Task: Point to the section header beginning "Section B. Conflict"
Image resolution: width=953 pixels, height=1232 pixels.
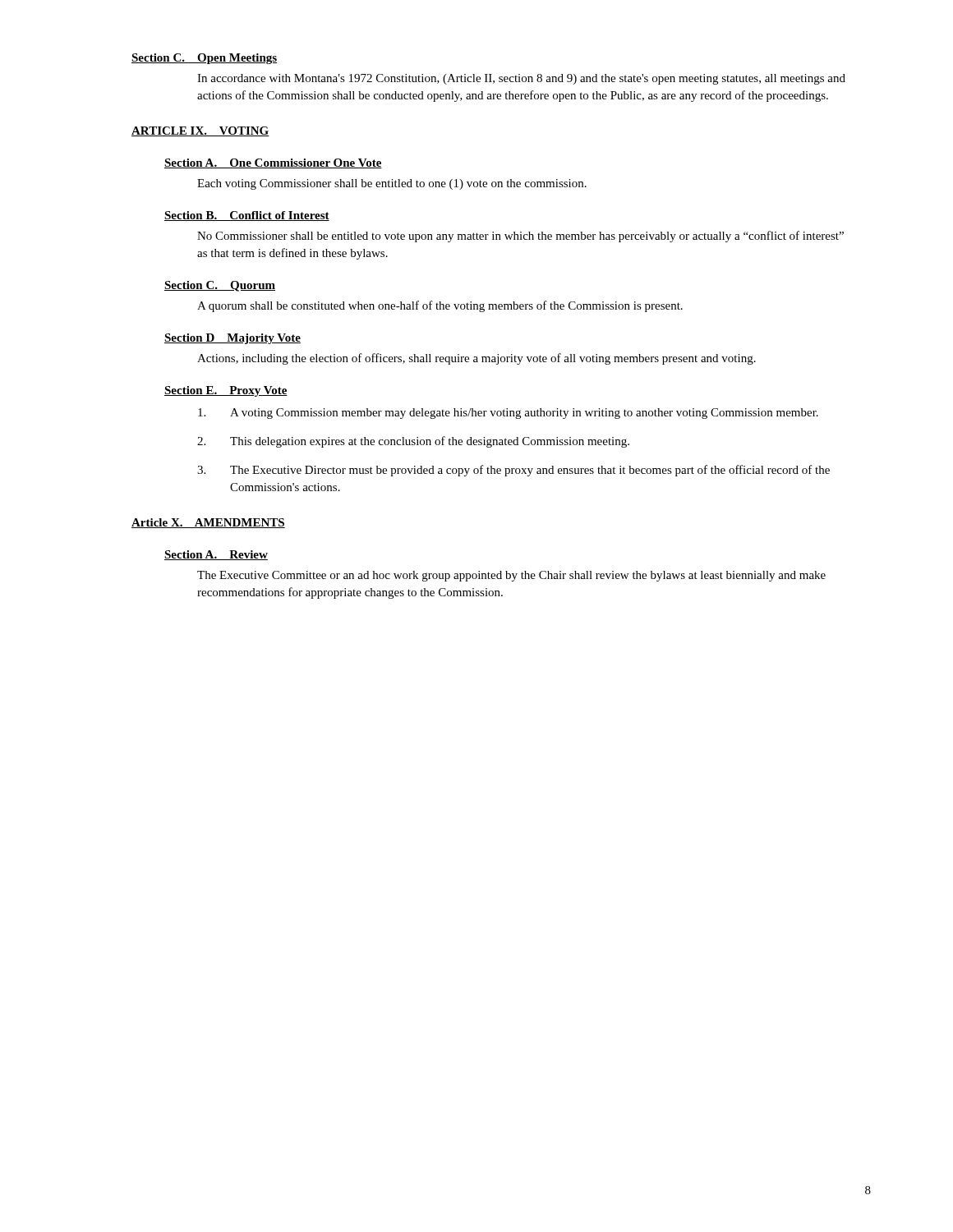Action: click(x=247, y=215)
